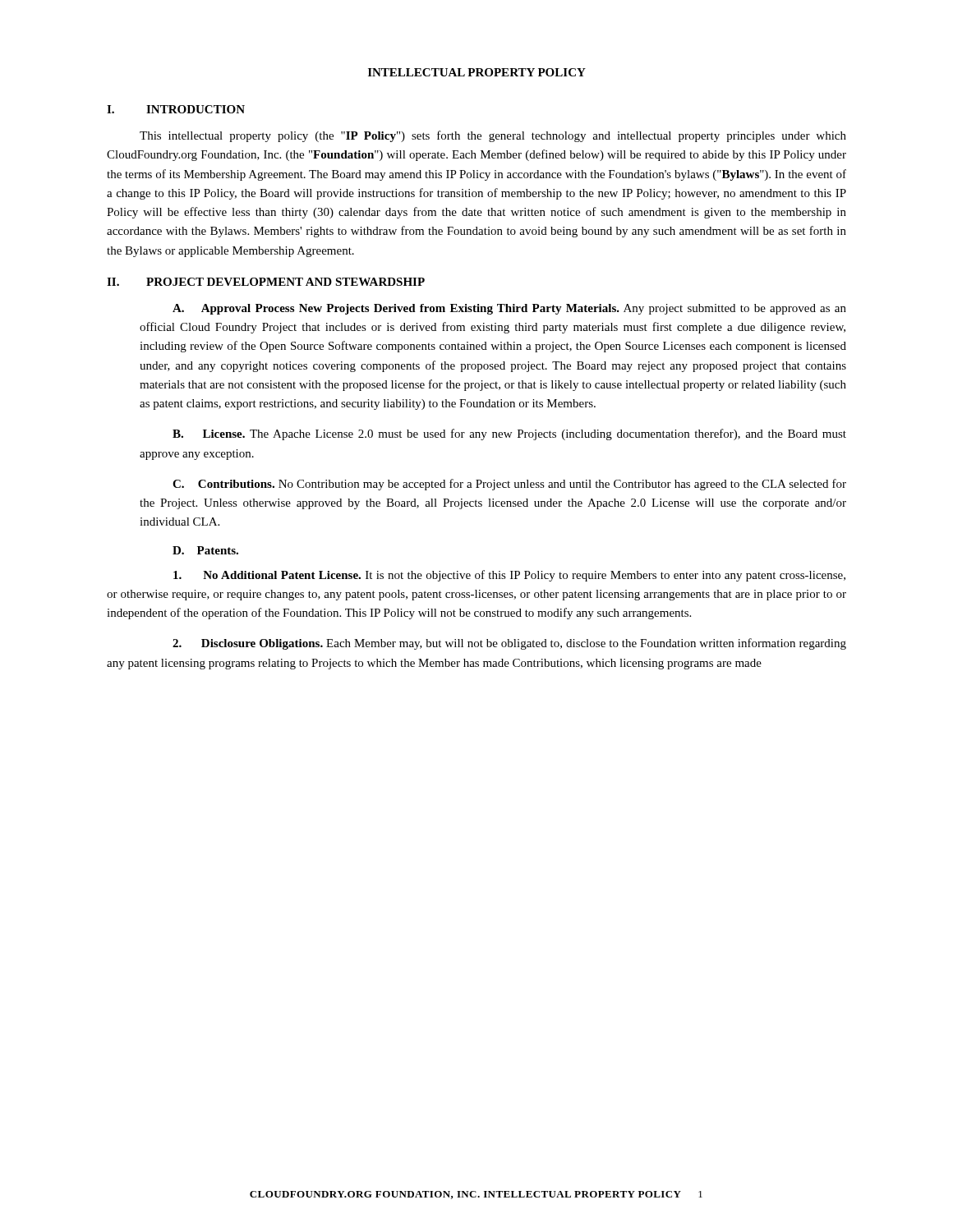953x1232 pixels.
Task: Locate the section header with the text "I. INTRODUCTION"
Action: coord(176,110)
